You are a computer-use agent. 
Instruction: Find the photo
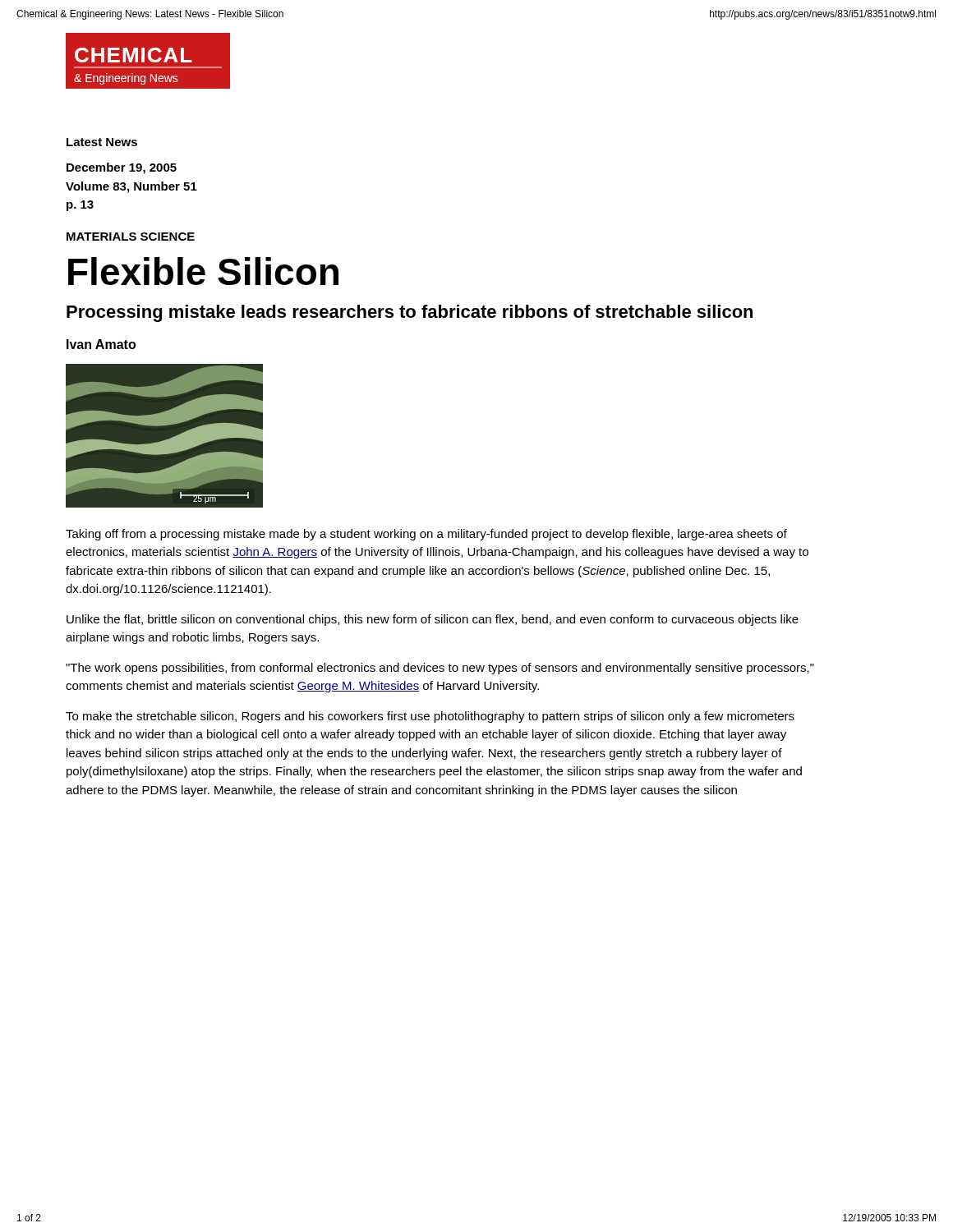444,437
